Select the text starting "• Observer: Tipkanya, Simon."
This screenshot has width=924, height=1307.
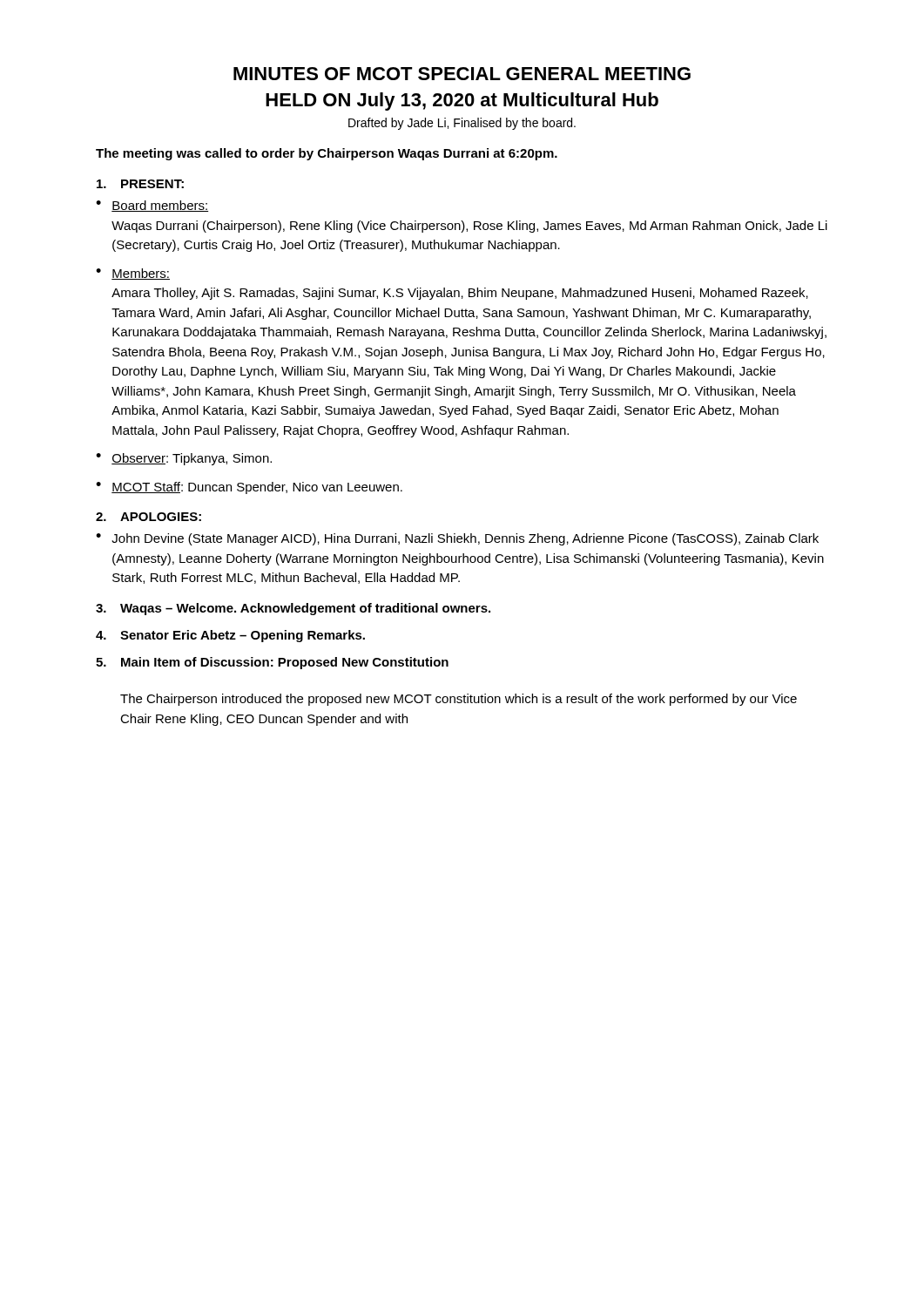[x=184, y=459]
